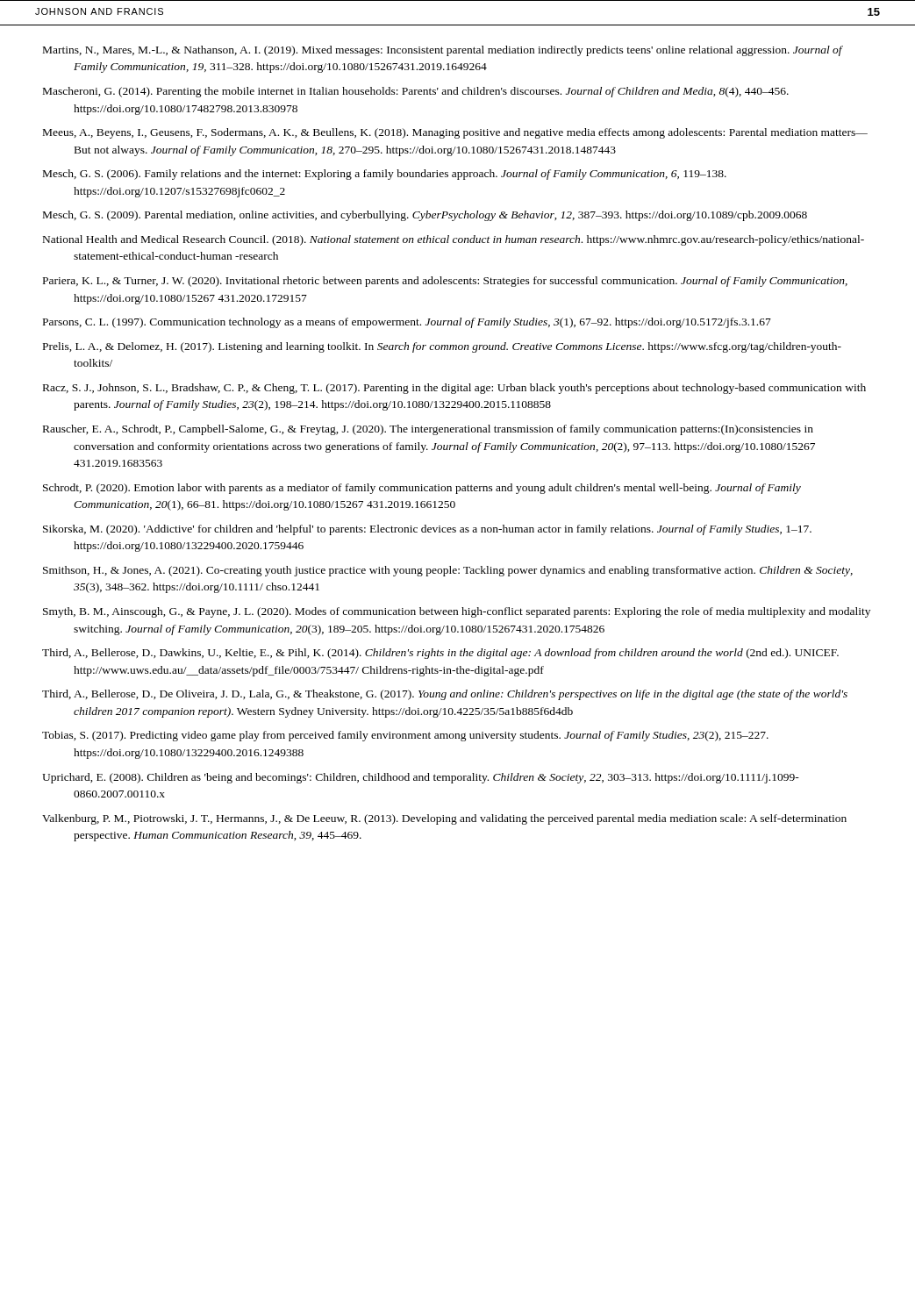Point to the block beginning "Uprichard, E. (2008). Children as"
This screenshot has width=915, height=1316.
click(420, 785)
